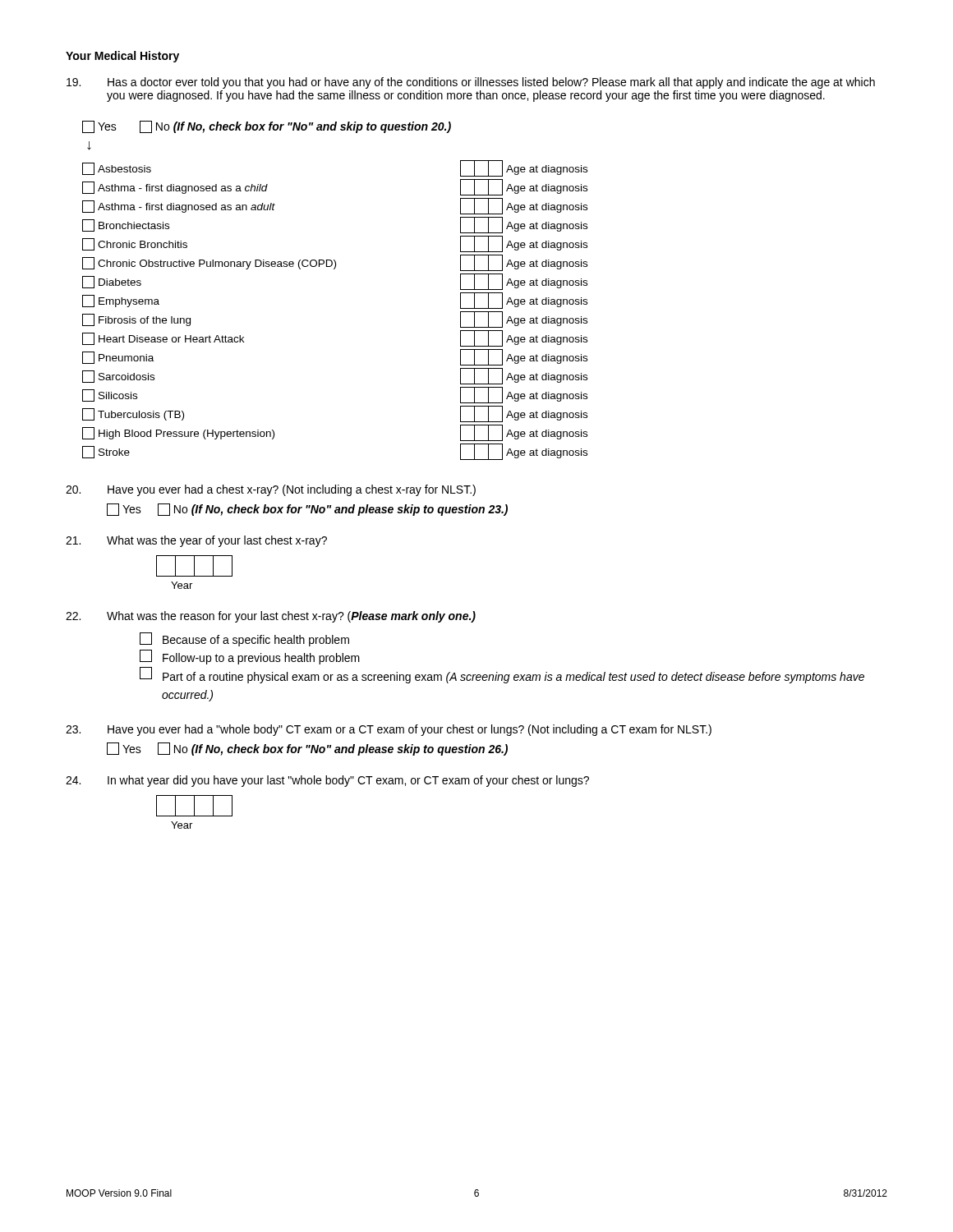Locate the text starting "23. Have you"
This screenshot has height=1232, width=953.
pos(476,739)
